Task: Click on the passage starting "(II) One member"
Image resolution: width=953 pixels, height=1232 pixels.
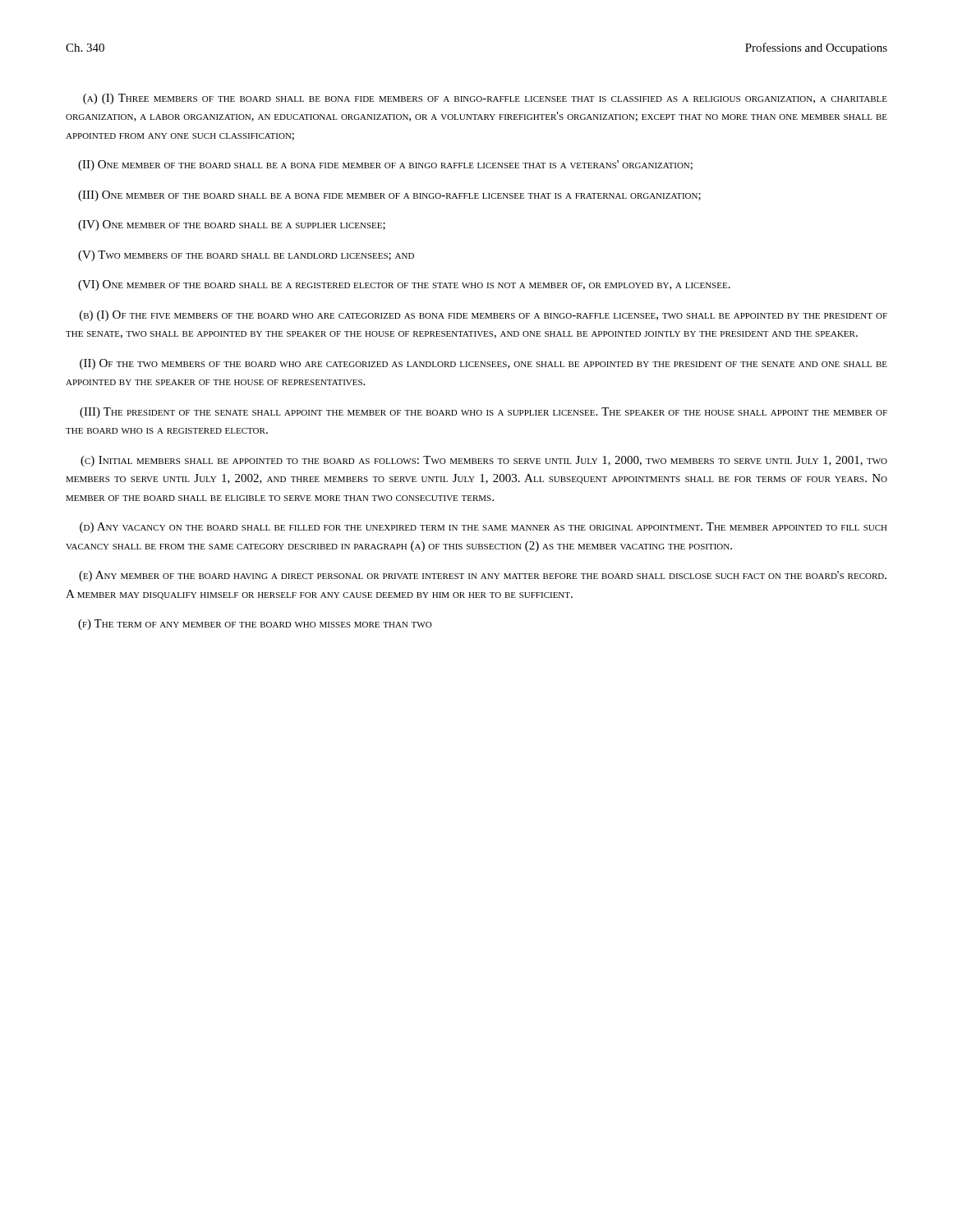Action: pyautogui.click(x=380, y=164)
